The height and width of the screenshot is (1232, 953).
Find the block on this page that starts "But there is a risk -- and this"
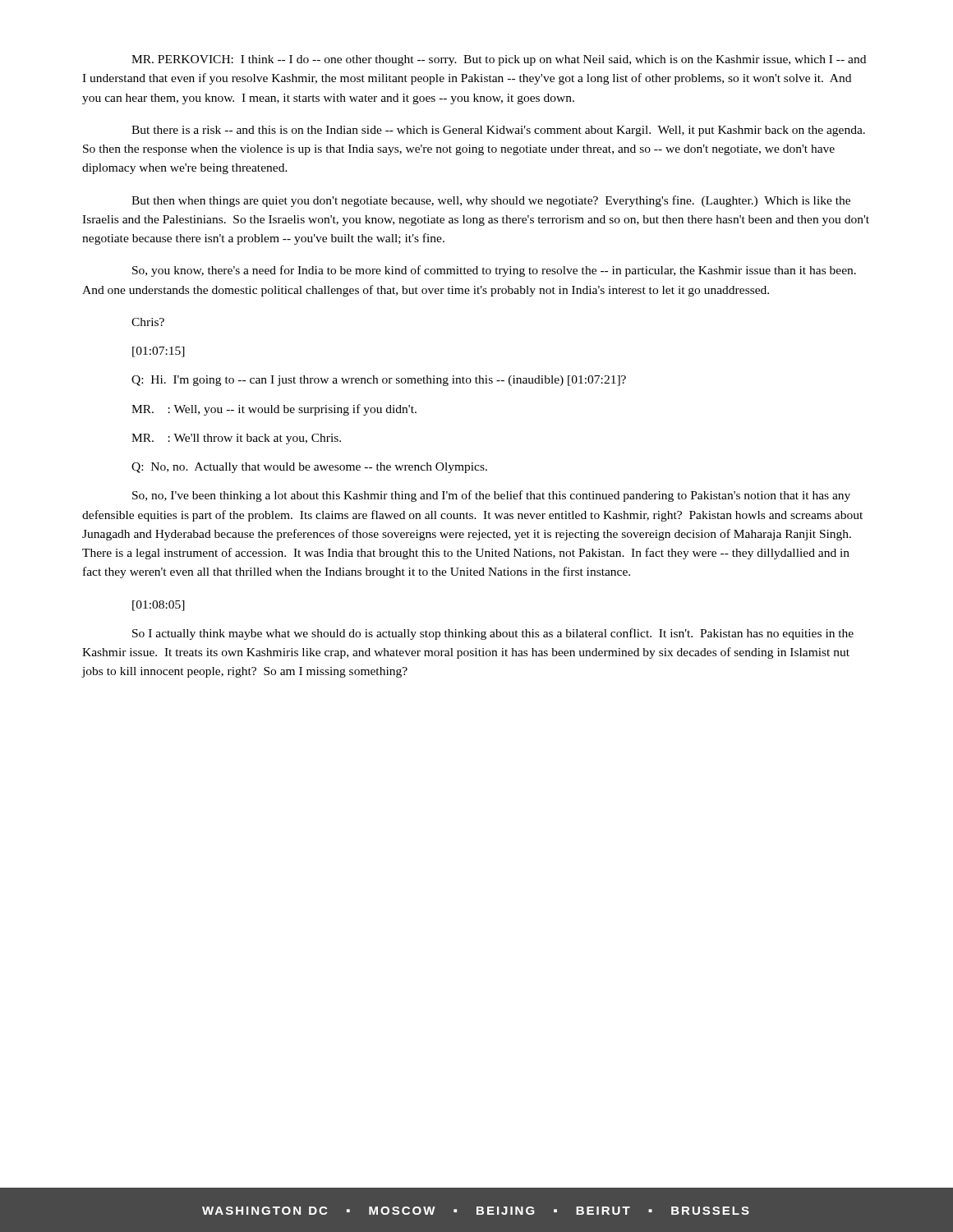click(475, 148)
